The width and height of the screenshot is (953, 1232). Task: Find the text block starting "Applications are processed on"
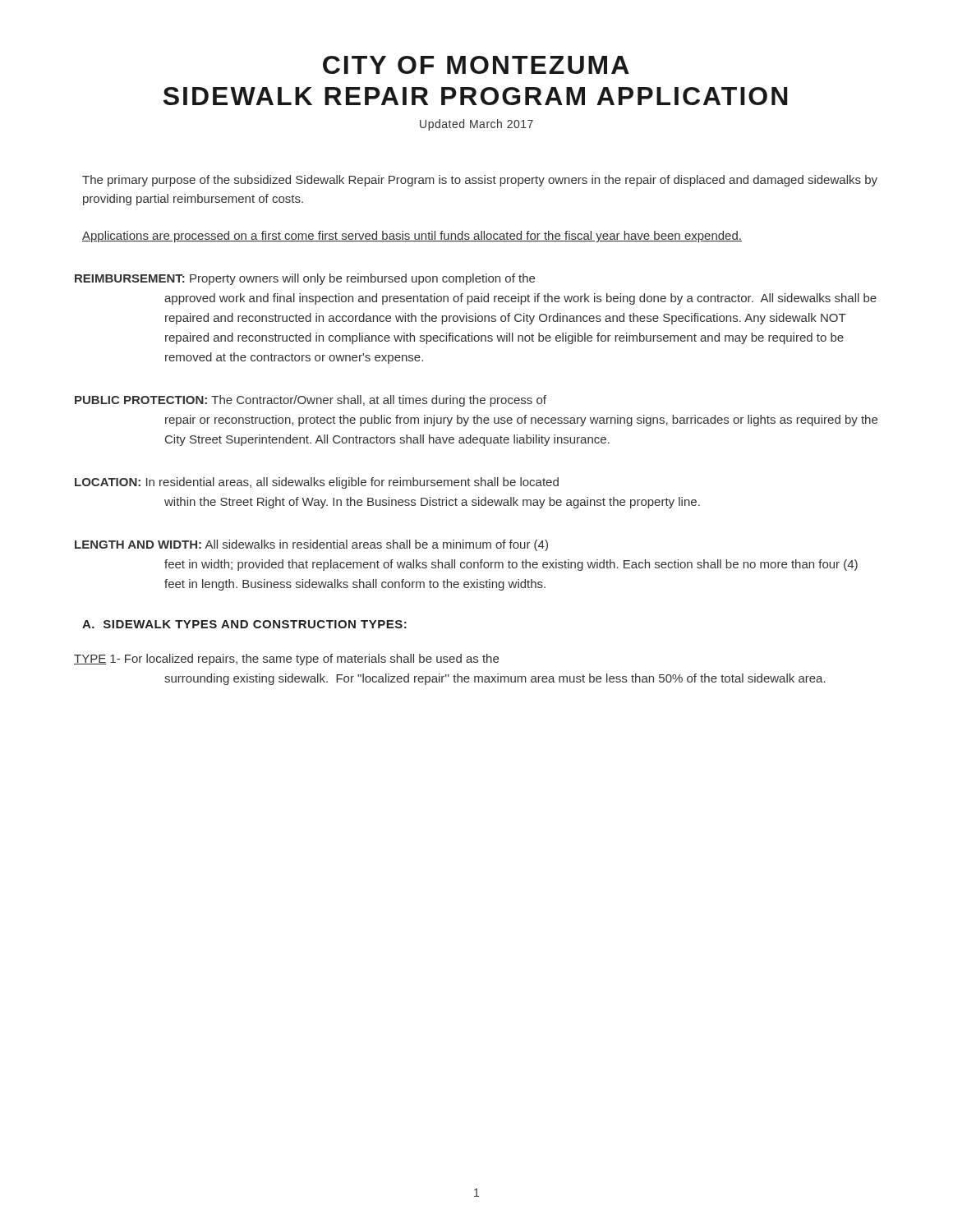pyautogui.click(x=412, y=236)
